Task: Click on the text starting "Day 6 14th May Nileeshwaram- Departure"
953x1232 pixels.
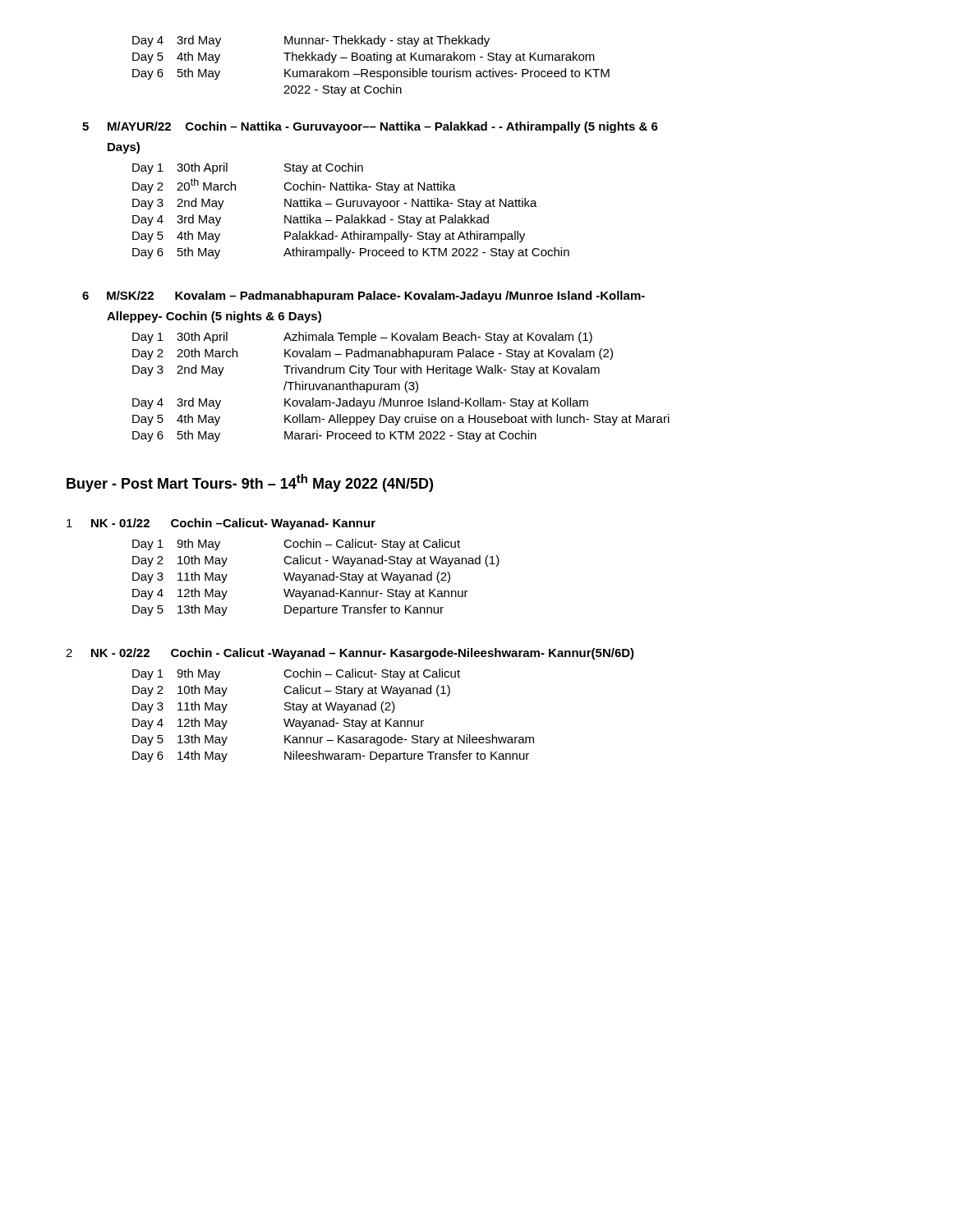Action: click(509, 755)
